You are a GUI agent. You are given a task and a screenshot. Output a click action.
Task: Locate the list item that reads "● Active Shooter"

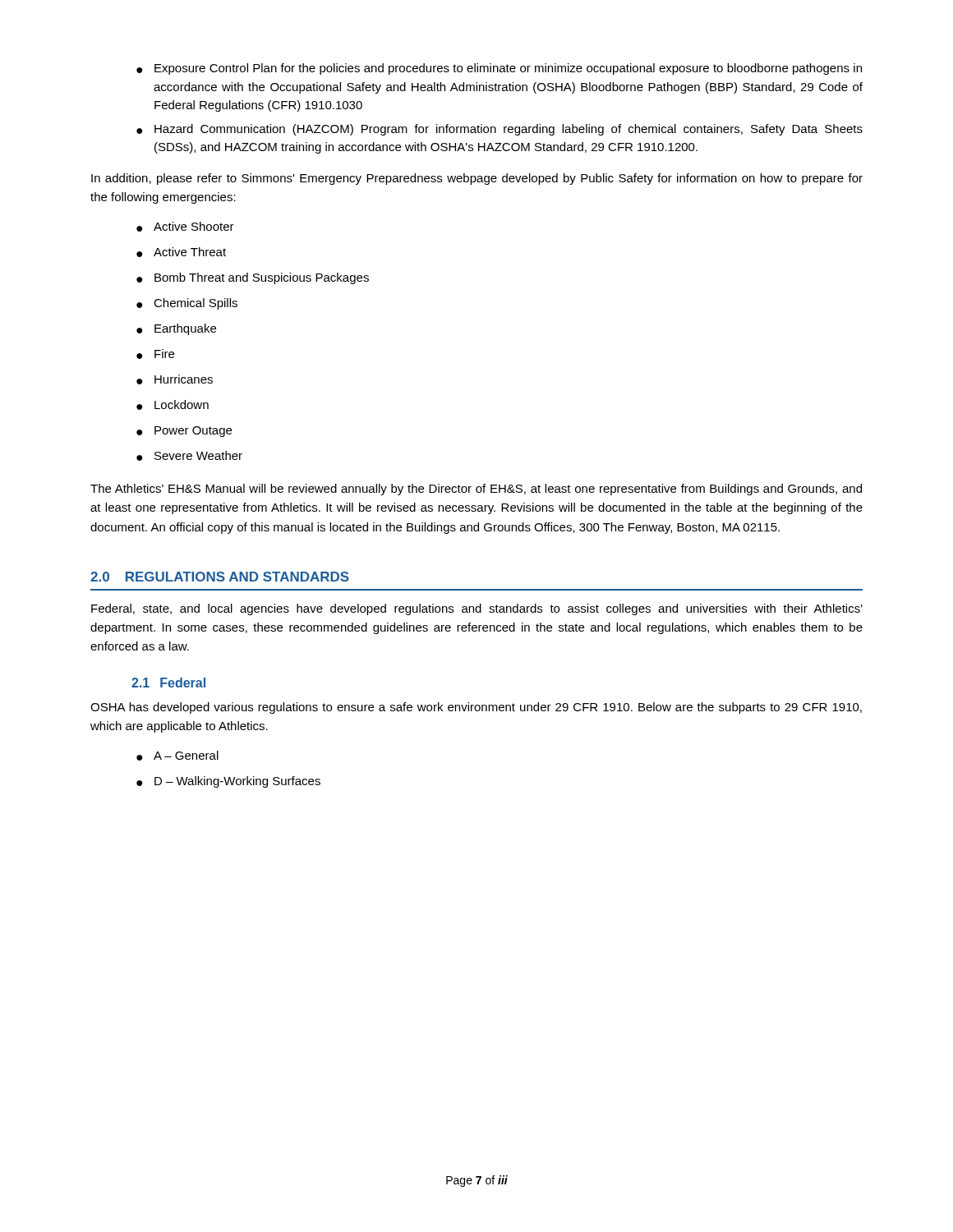tap(185, 227)
